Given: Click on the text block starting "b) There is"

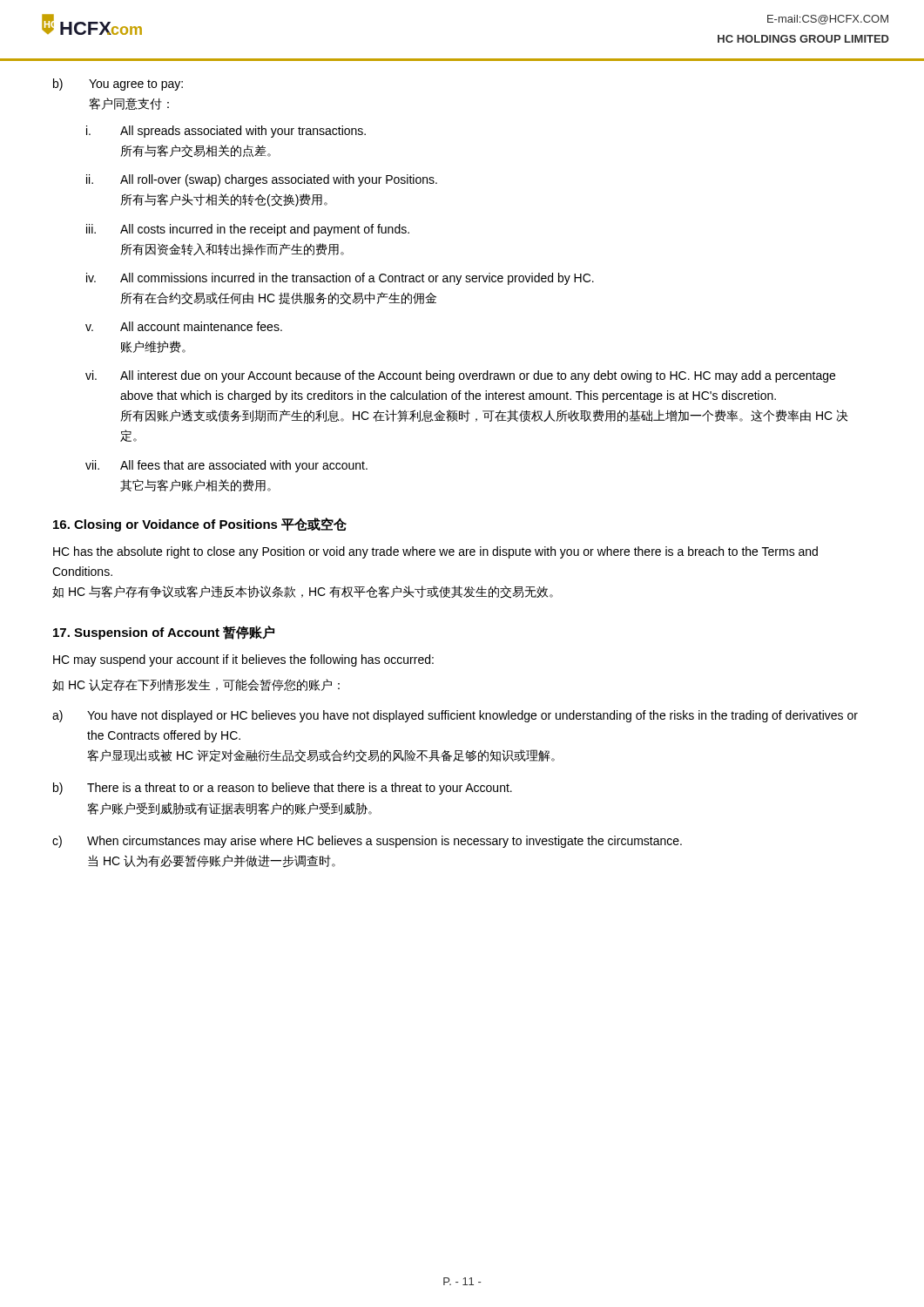Looking at the screenshot, I should click(x=283, y=799).
